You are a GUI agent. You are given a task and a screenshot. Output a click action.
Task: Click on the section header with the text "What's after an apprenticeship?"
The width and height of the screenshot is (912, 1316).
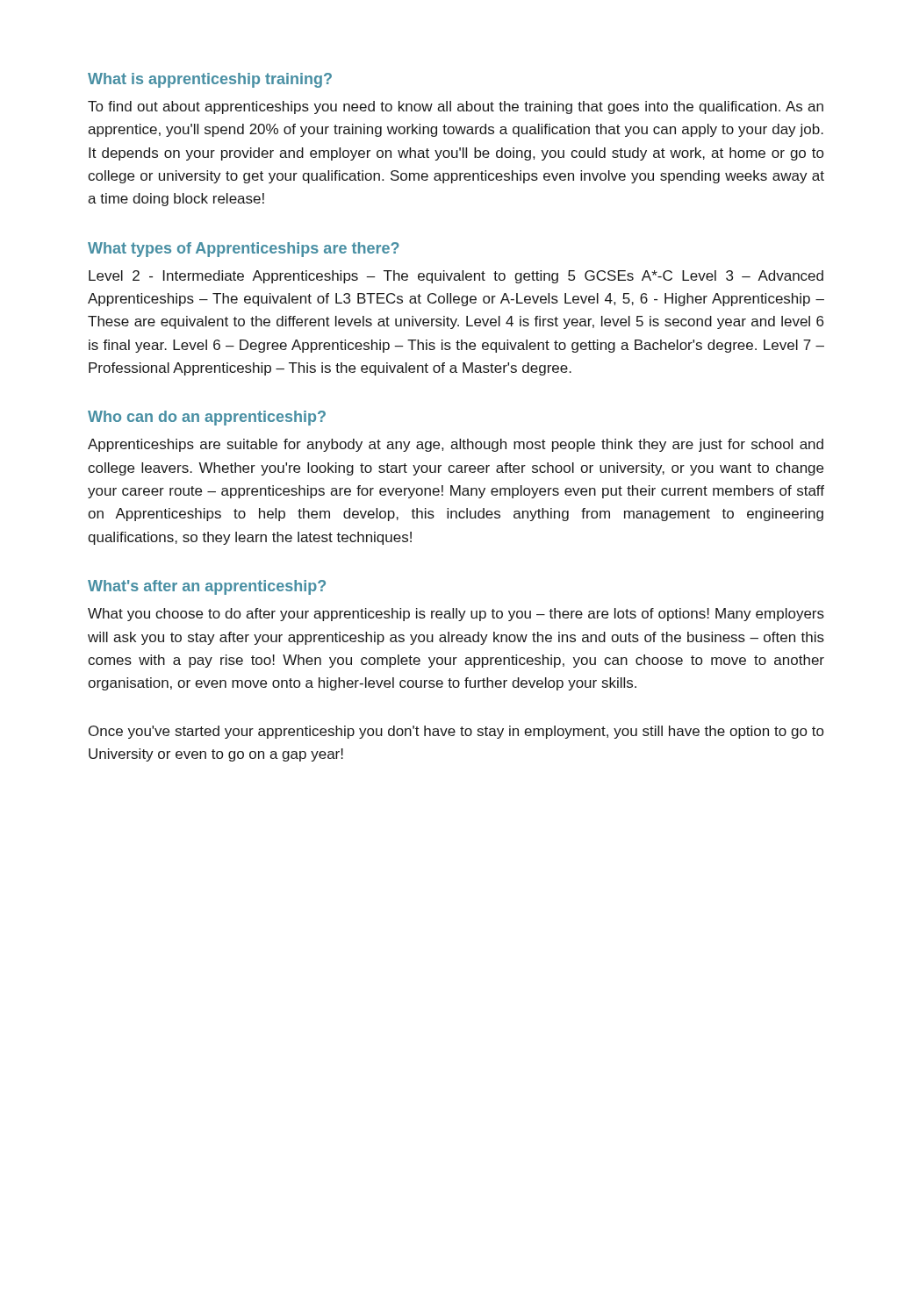[x=207, y=586]
